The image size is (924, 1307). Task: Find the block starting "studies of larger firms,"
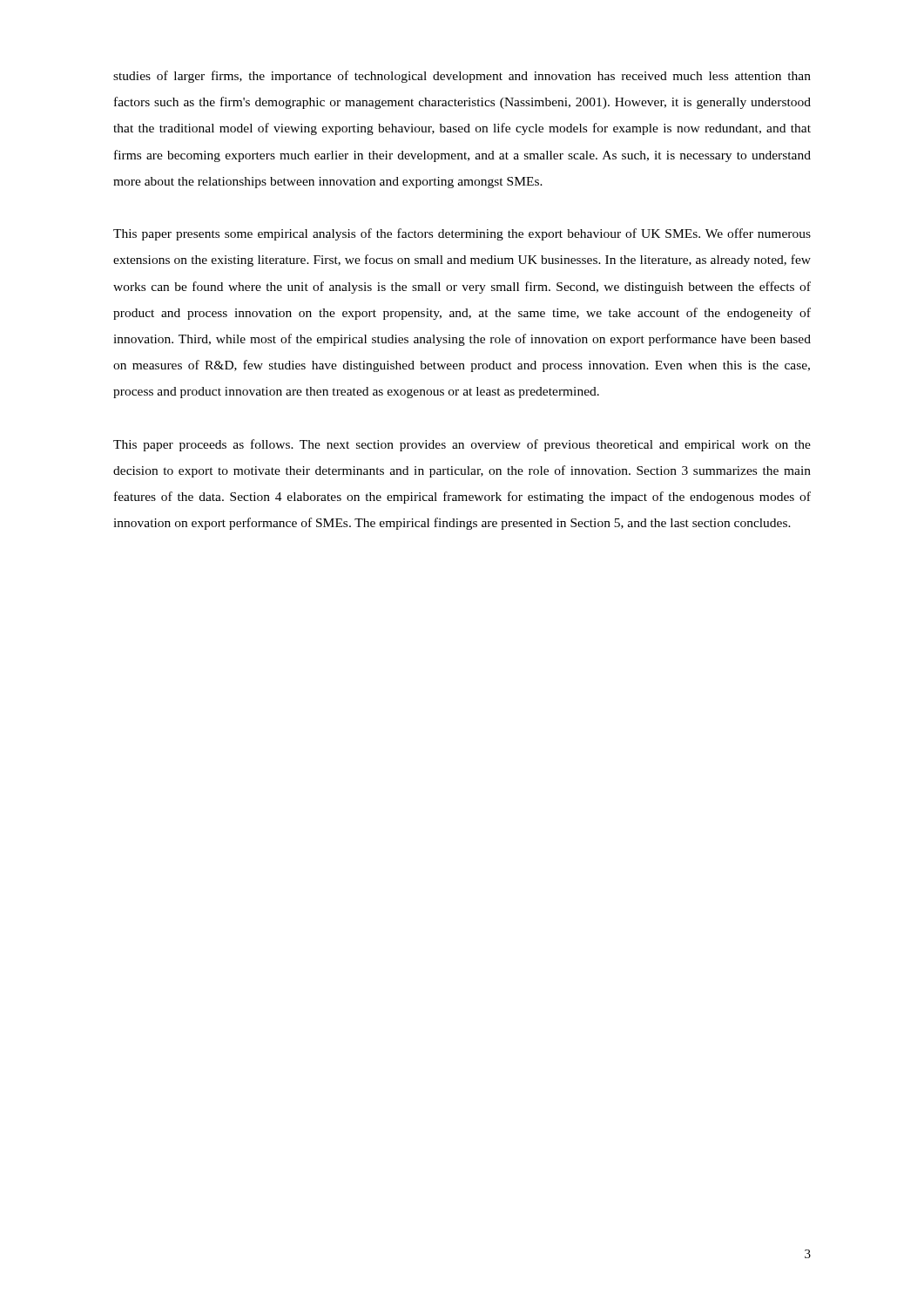(x=462, y=128)
